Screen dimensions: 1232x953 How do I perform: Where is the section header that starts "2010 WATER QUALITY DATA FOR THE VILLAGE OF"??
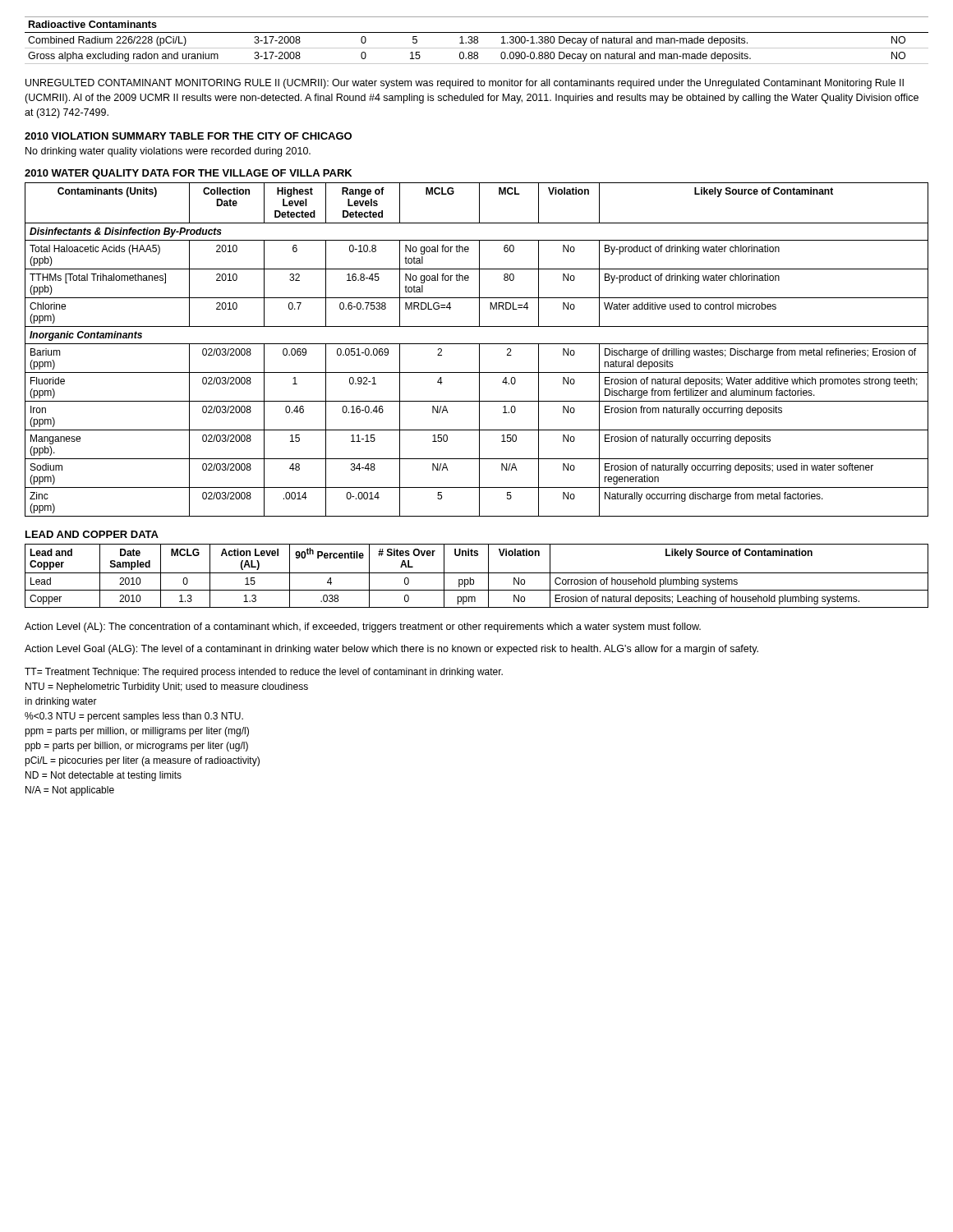tap(188, 173)
